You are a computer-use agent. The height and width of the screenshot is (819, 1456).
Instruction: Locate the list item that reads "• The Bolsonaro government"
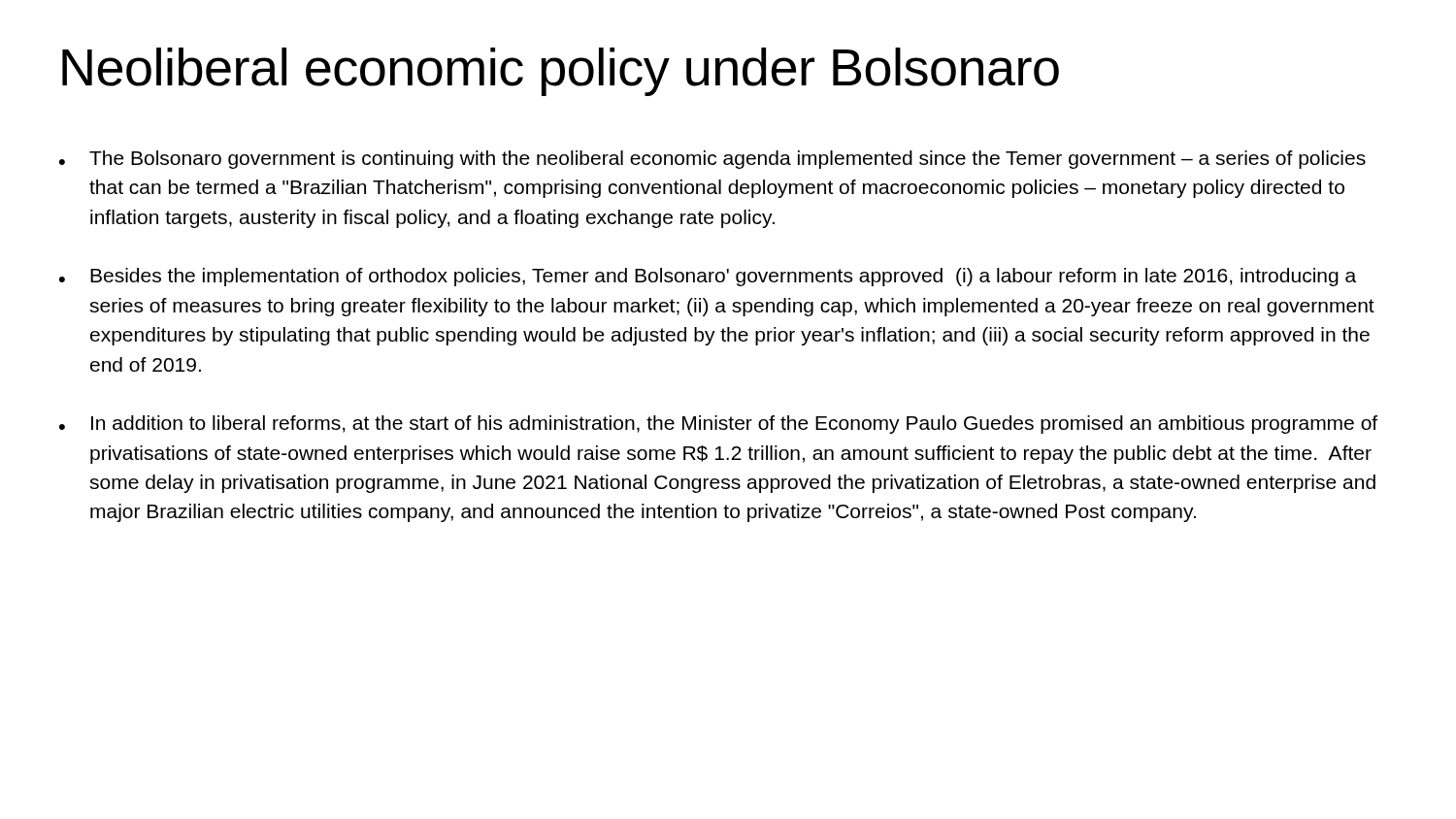pos(718,188)
